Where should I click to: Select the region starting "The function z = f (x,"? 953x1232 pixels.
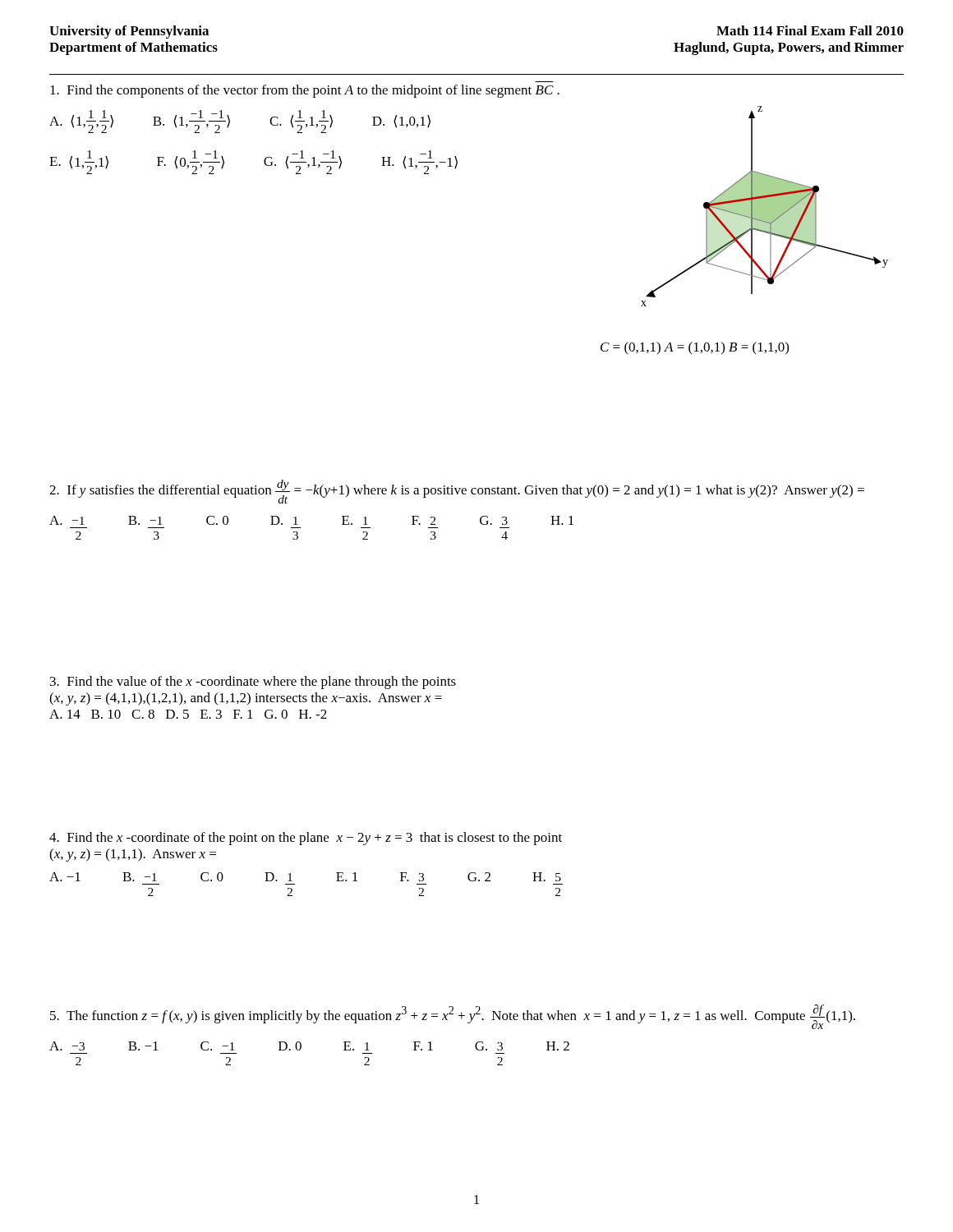pos(476,1035)
